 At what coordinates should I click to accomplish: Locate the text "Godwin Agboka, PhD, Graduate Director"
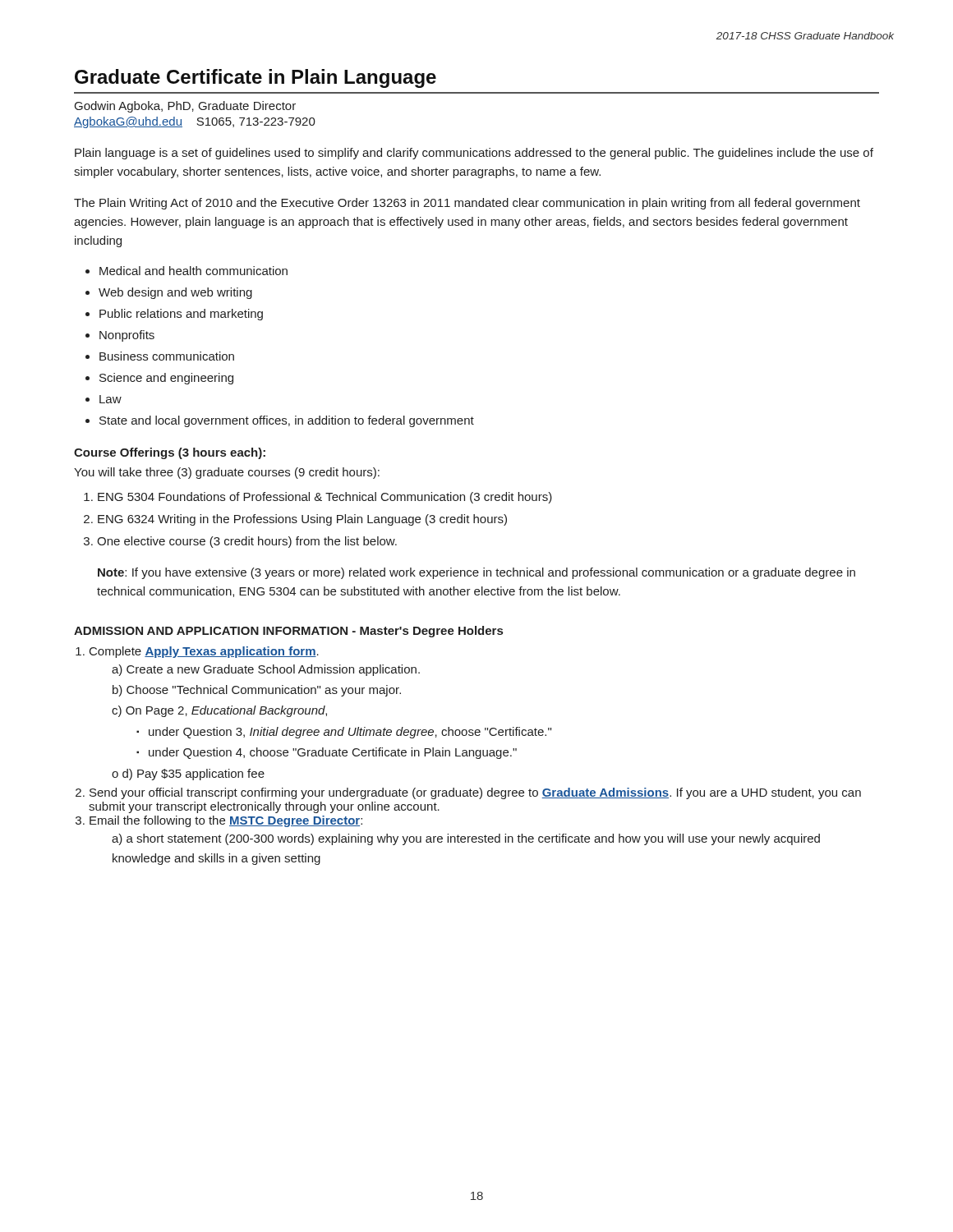click(x=185, y=106)
